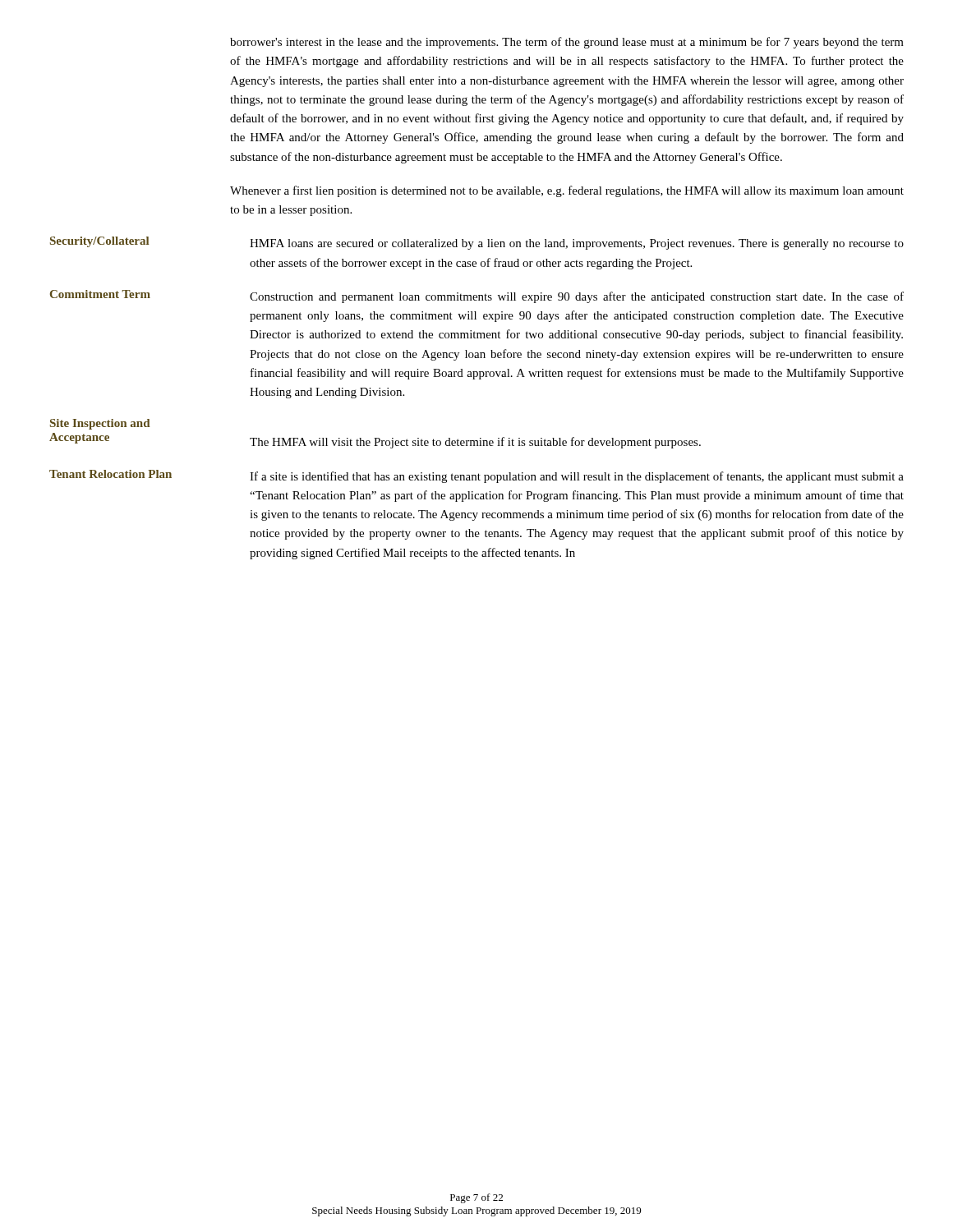Find the block on this page that starts "If a site is identified"

click(577, 514)
